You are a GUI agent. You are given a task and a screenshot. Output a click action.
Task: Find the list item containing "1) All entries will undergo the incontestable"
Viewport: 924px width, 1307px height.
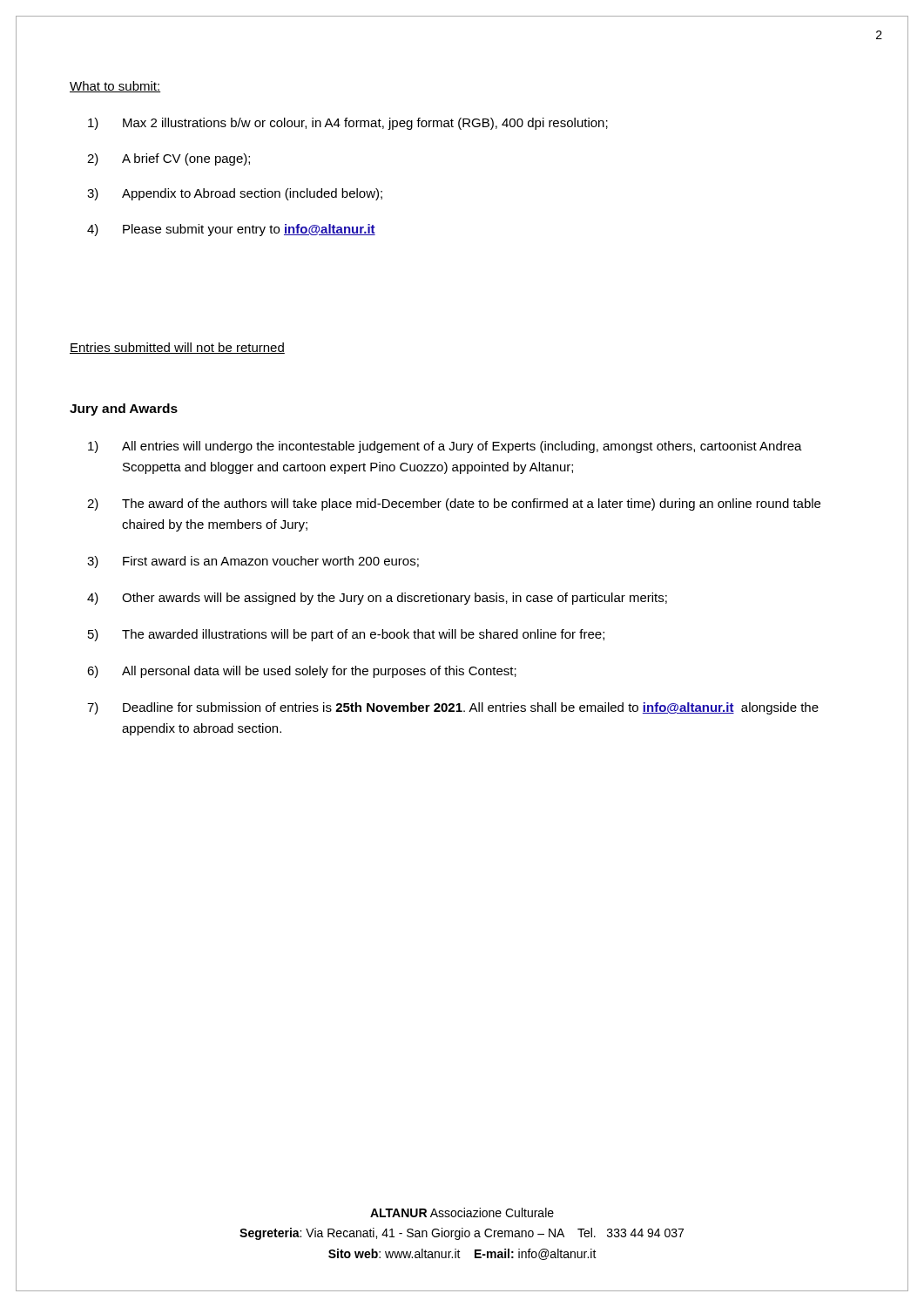click(x=471, y=457)
